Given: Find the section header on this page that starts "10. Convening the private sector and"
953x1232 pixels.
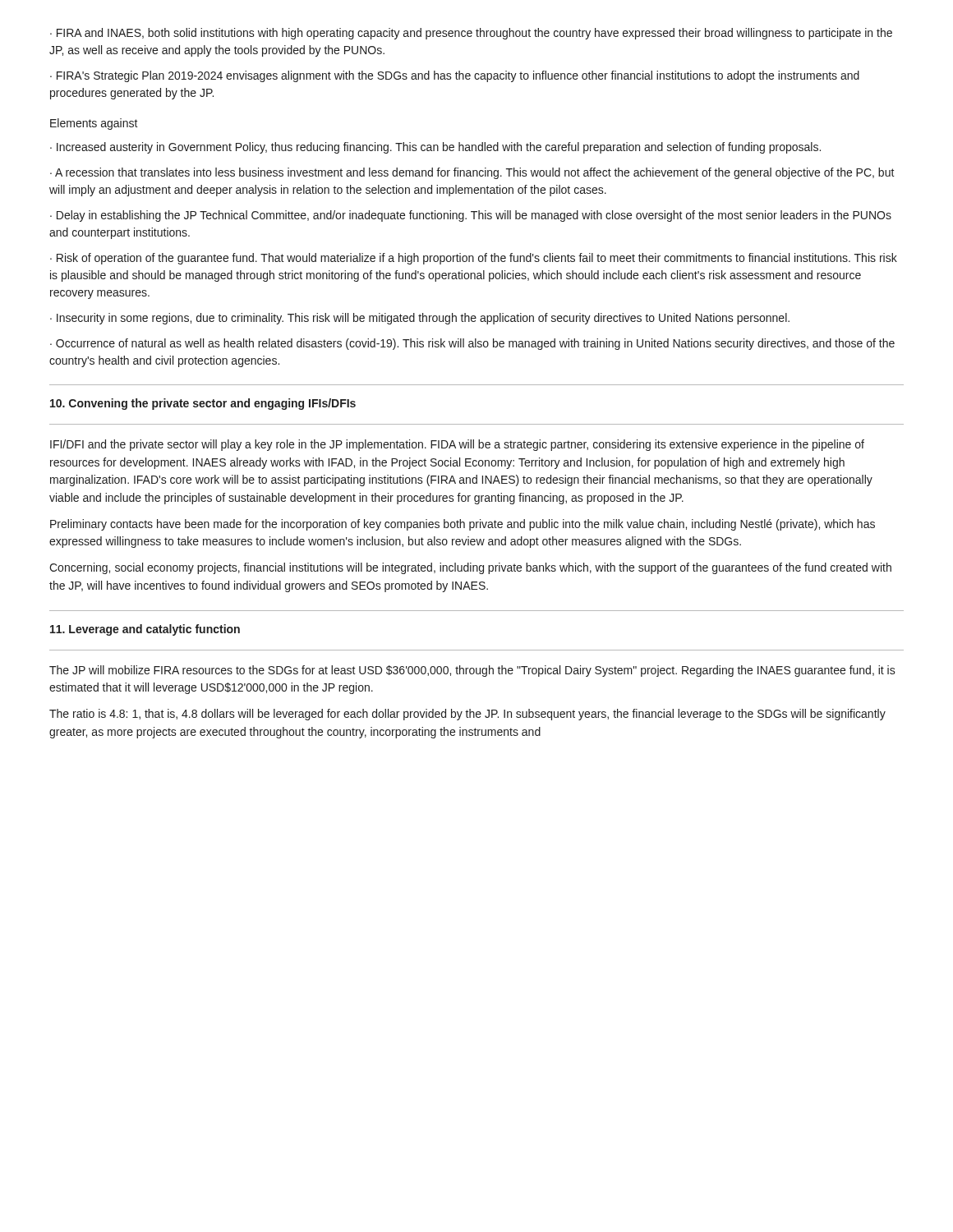Looking at the screenshot, I should pyautogui.click(x=203, y=403).
